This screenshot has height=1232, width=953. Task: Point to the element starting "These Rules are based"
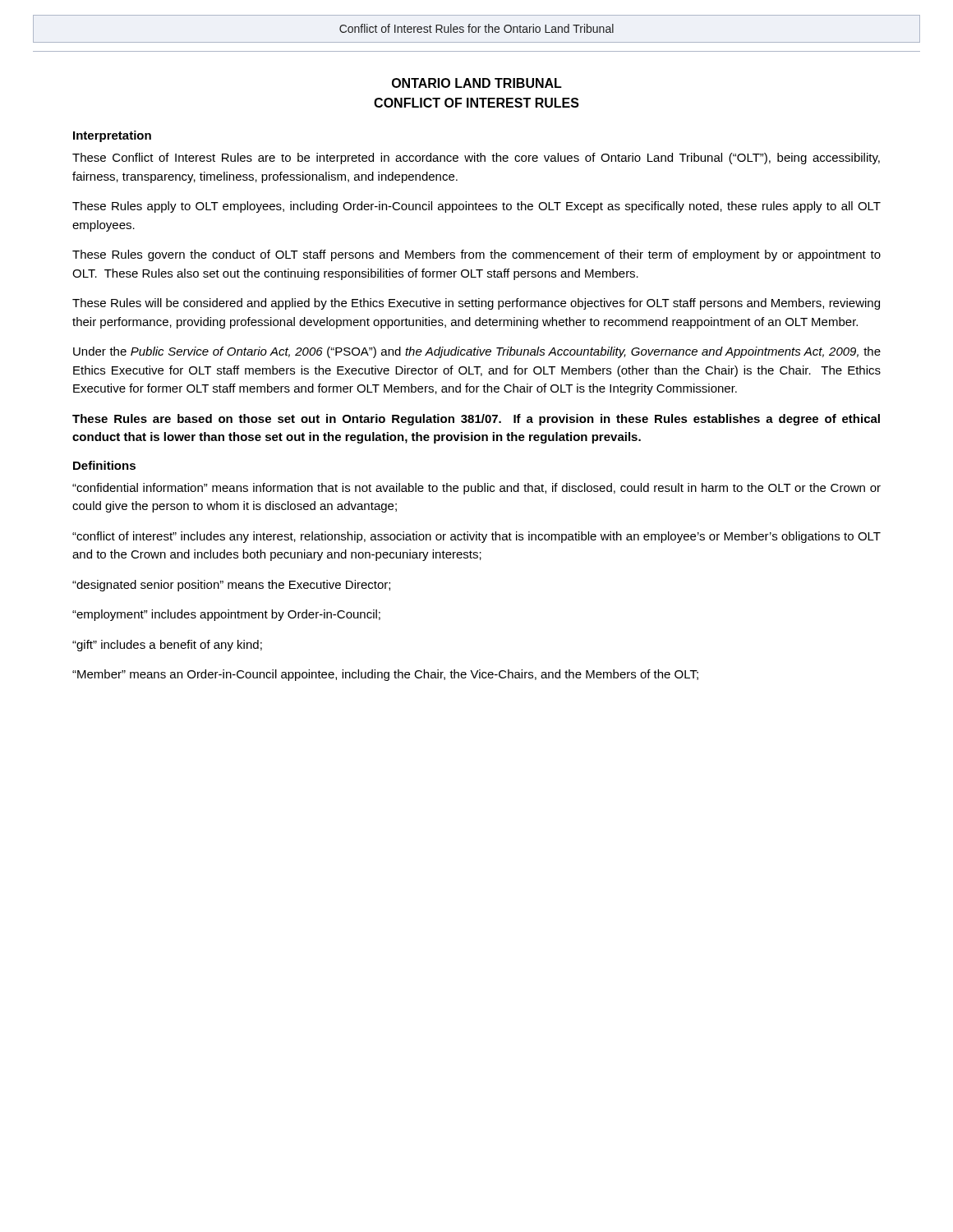[476, 427]
